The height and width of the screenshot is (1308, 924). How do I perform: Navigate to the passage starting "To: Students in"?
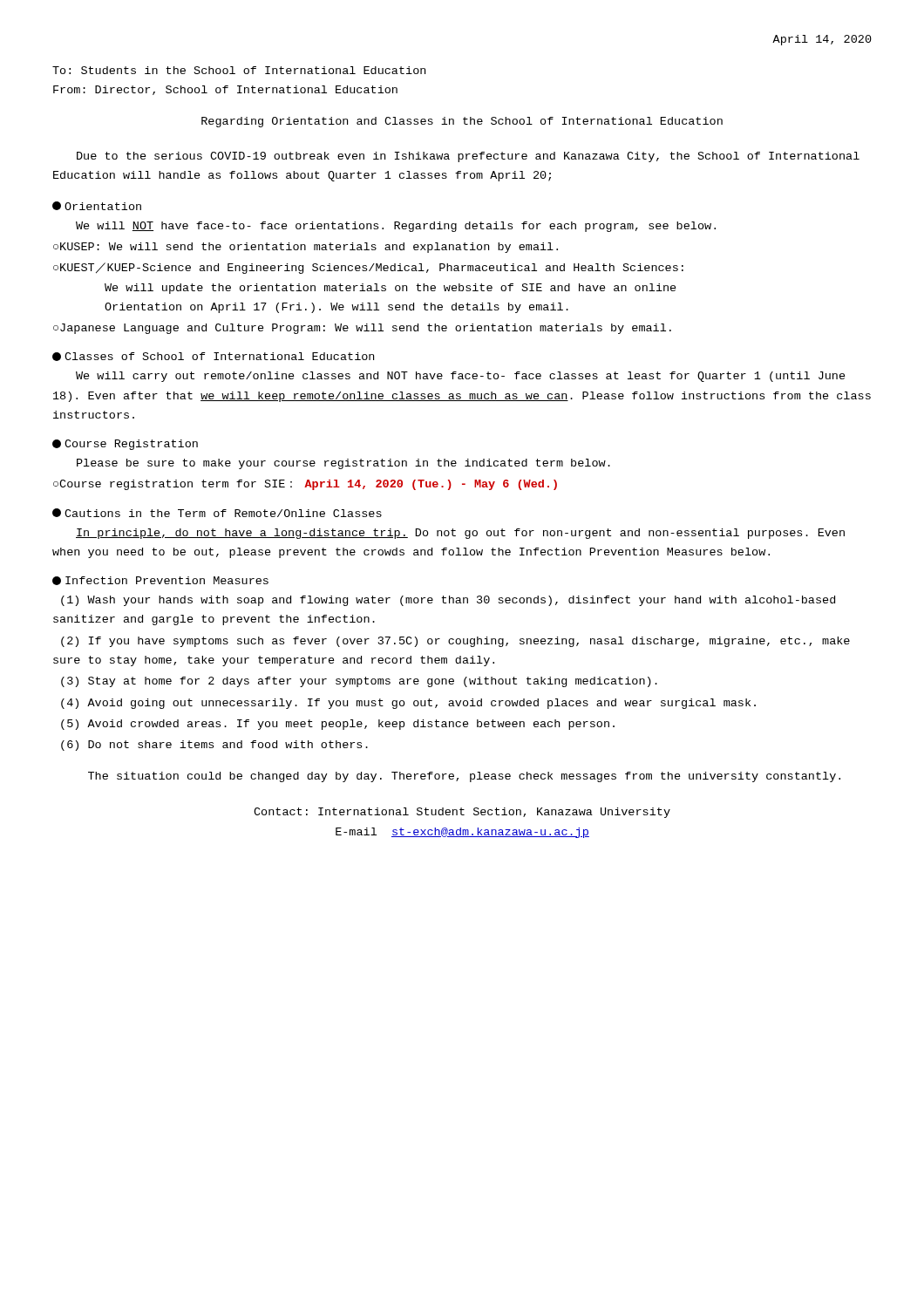[x=239, y=80]
